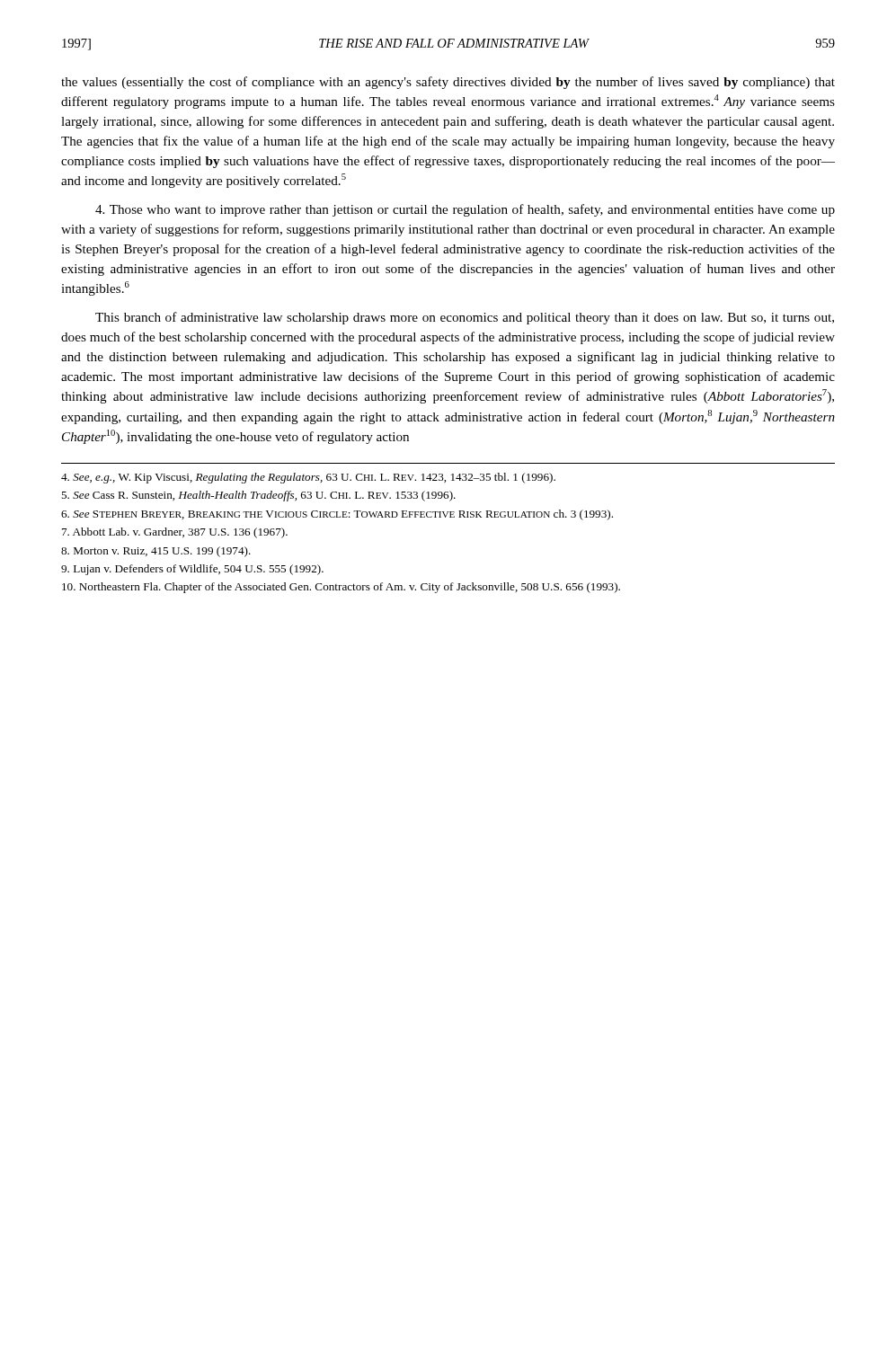The image size is (896, 1348).
Task: Point to the block beginning "See, e.g., W. Kip"
Action: (309, 476)
